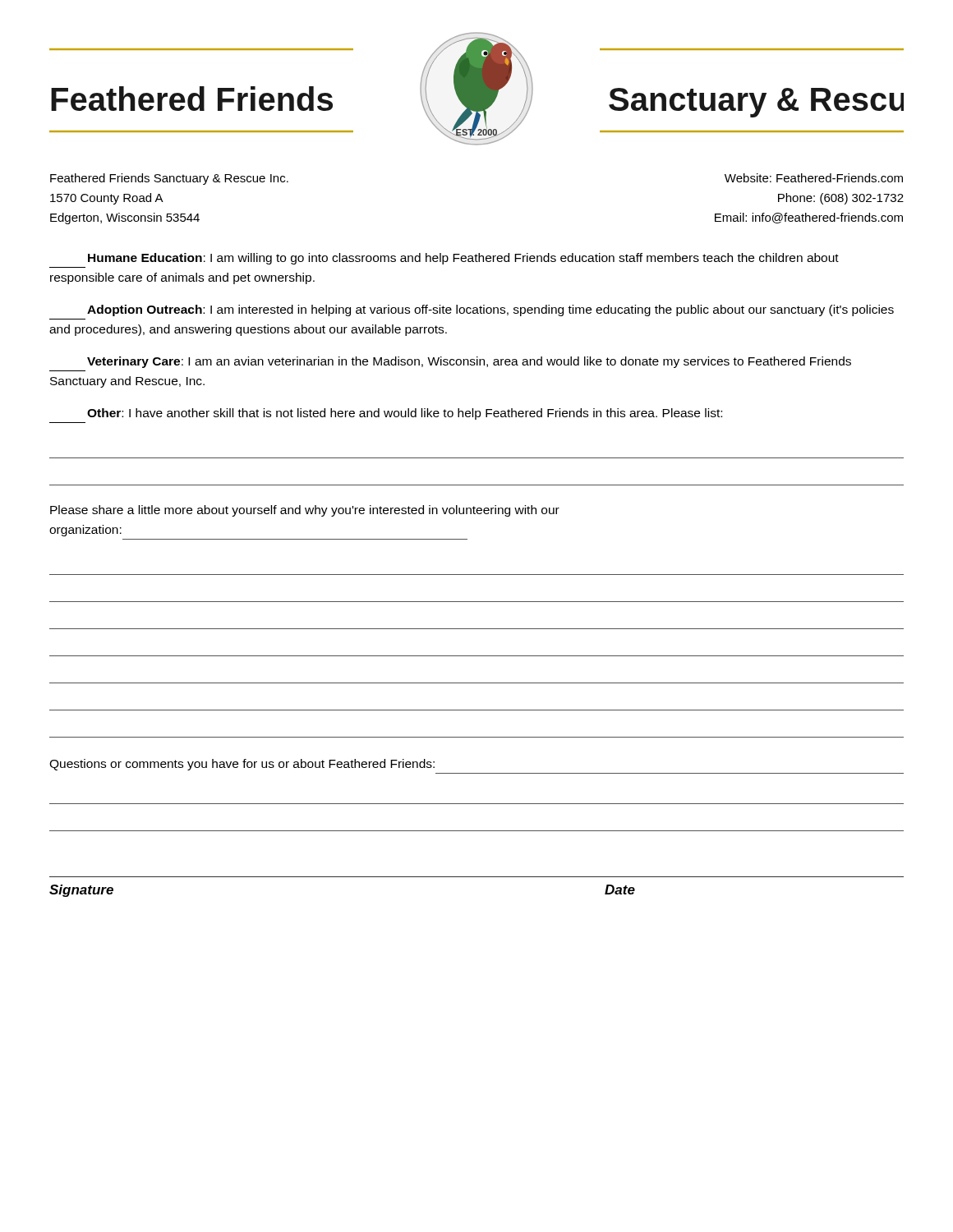Select the text starting "Other: I have another"
Screen dimensions: 1232x953
386,413
